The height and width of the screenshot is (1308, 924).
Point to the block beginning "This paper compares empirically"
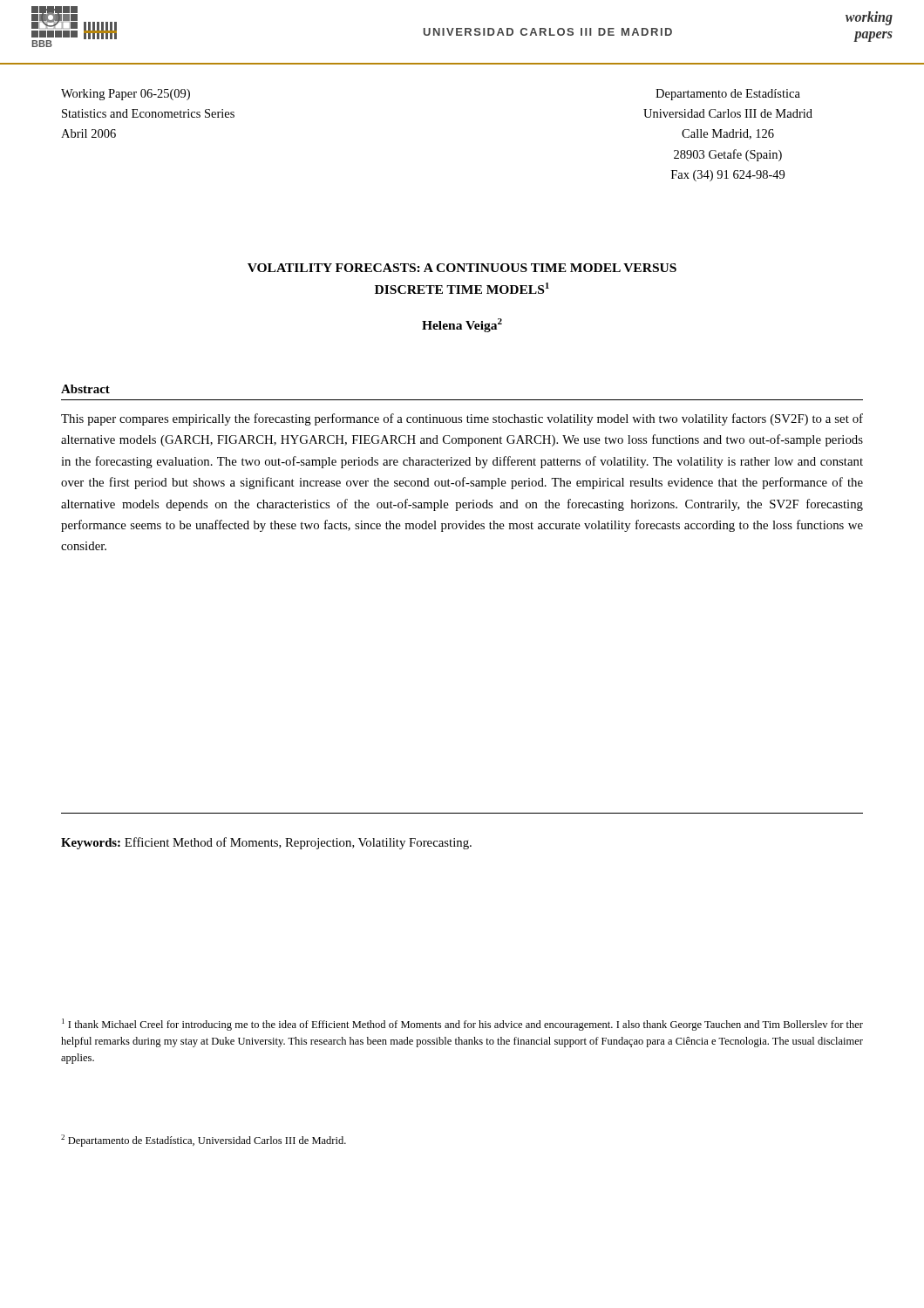(462, 482)
